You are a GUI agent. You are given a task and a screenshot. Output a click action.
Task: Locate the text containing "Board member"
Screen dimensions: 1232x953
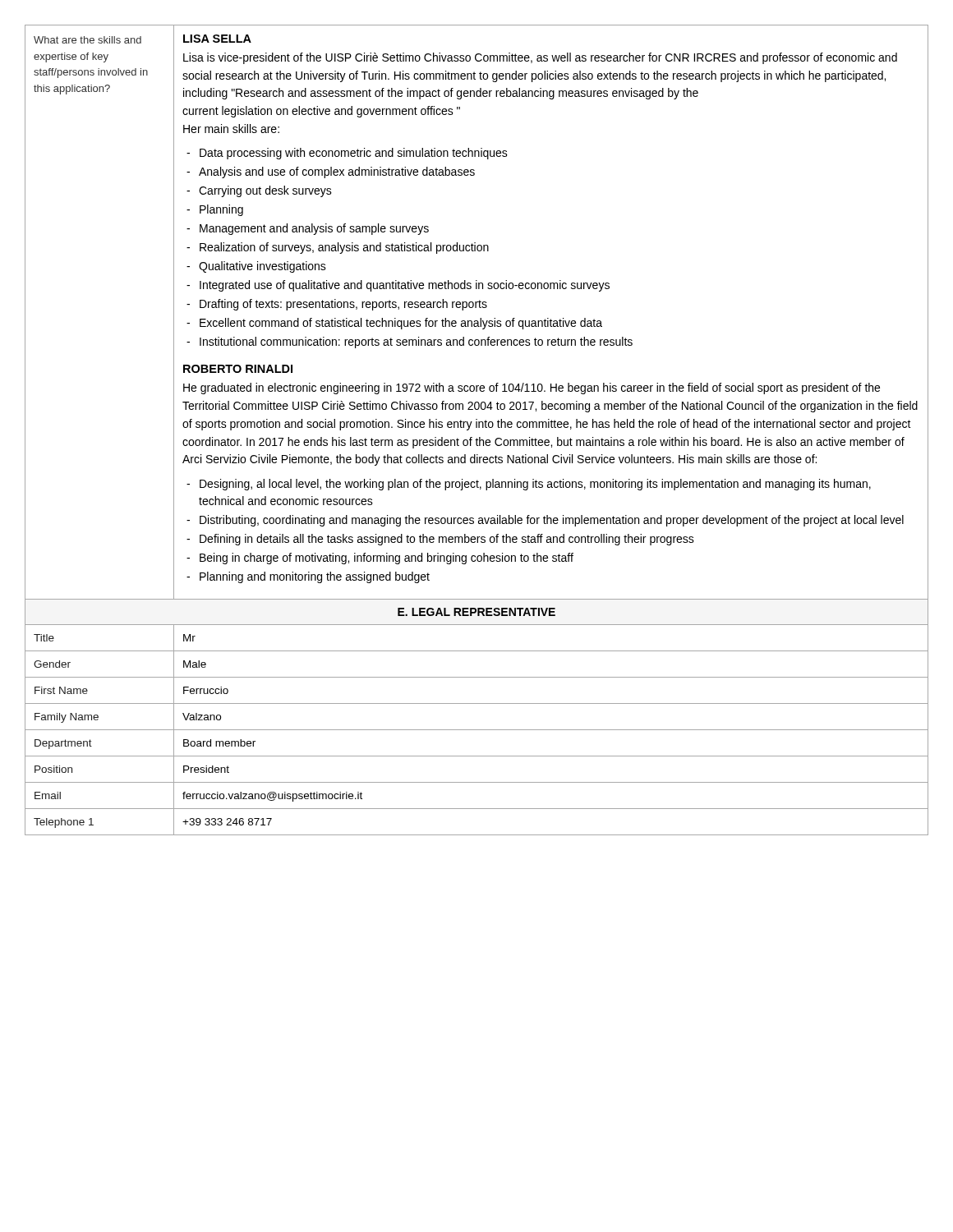click(219, 743)
